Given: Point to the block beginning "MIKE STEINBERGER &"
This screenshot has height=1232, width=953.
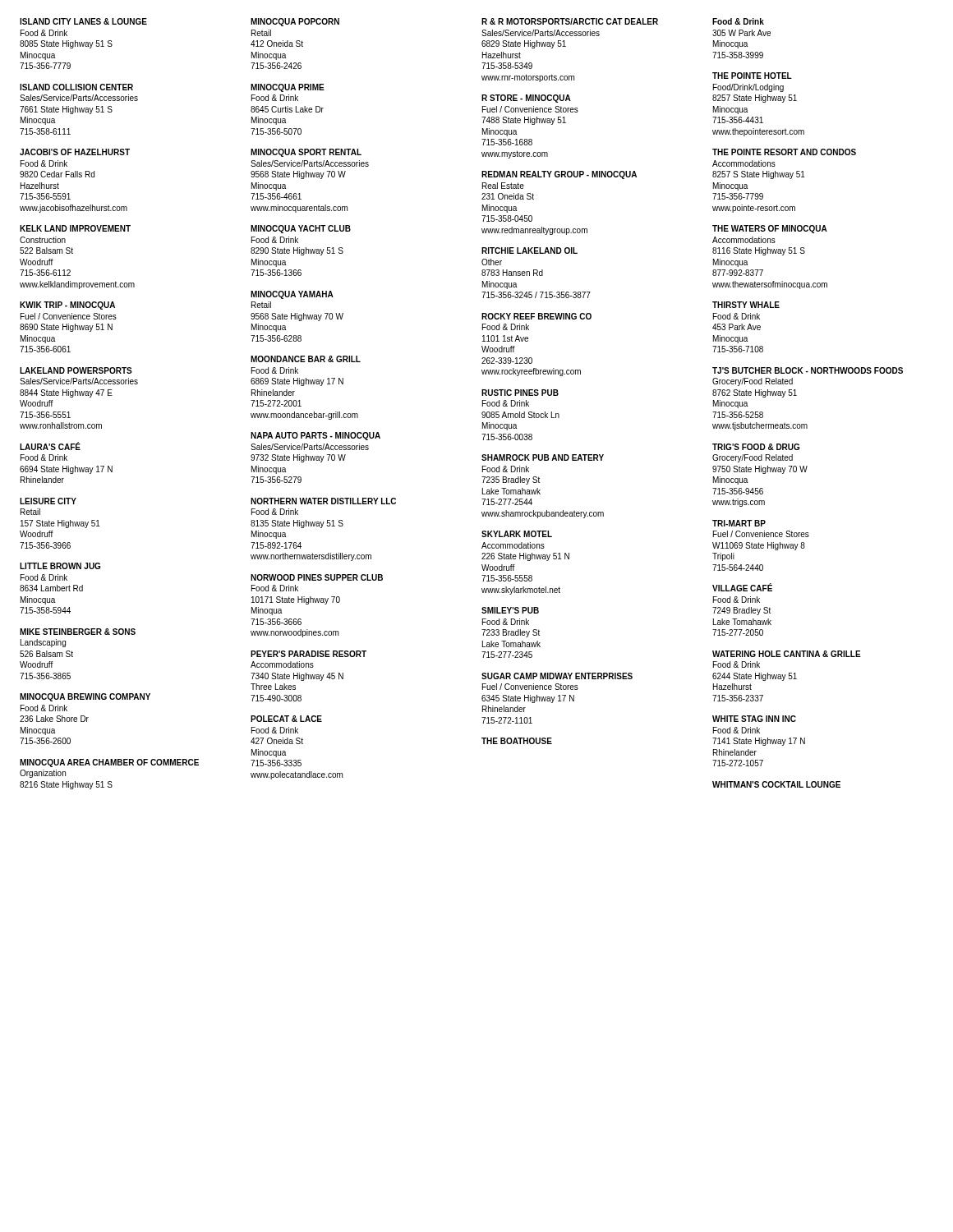Looking at the screenshot, I should 78,632.
